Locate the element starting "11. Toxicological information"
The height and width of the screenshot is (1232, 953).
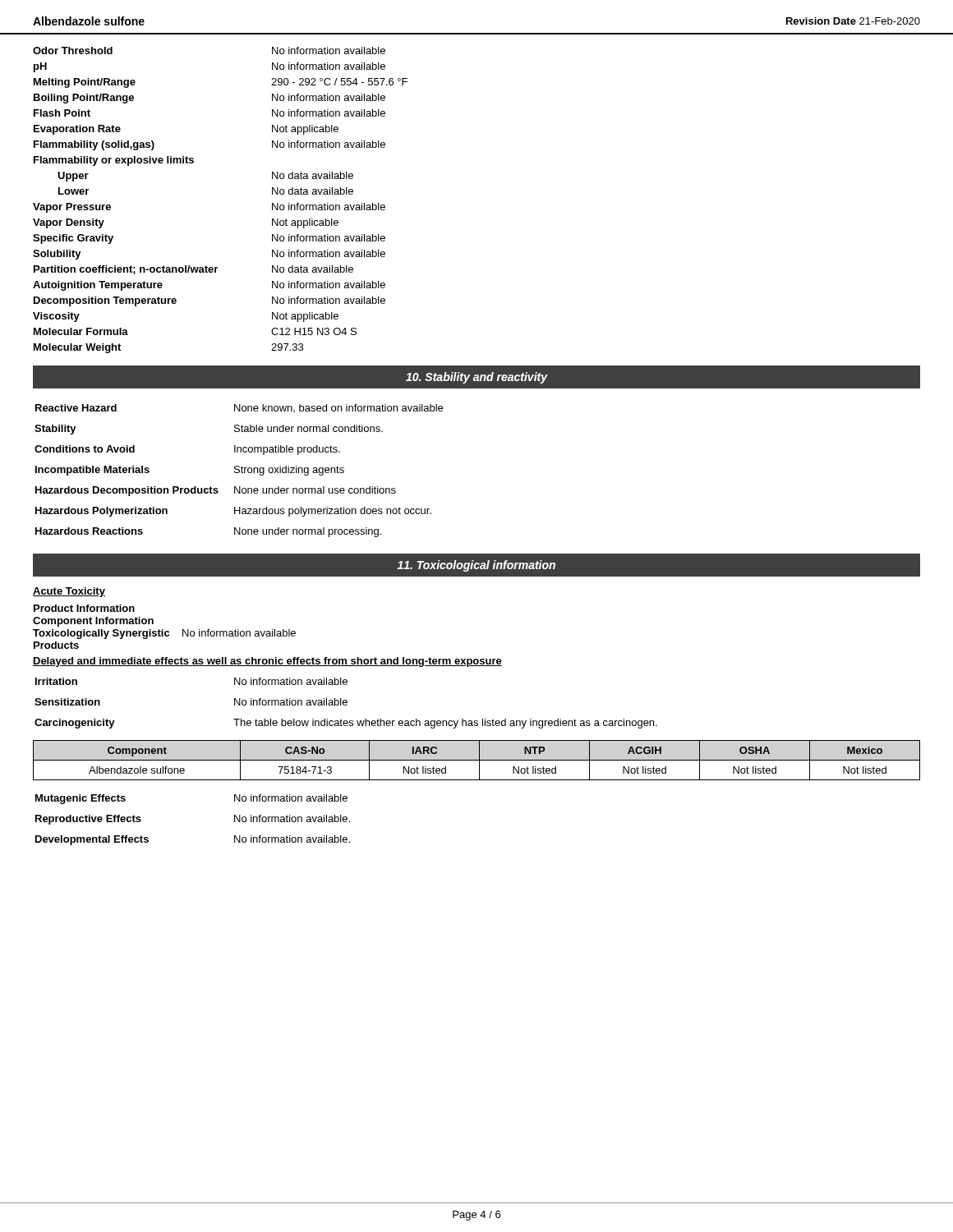tap(476, 565)
